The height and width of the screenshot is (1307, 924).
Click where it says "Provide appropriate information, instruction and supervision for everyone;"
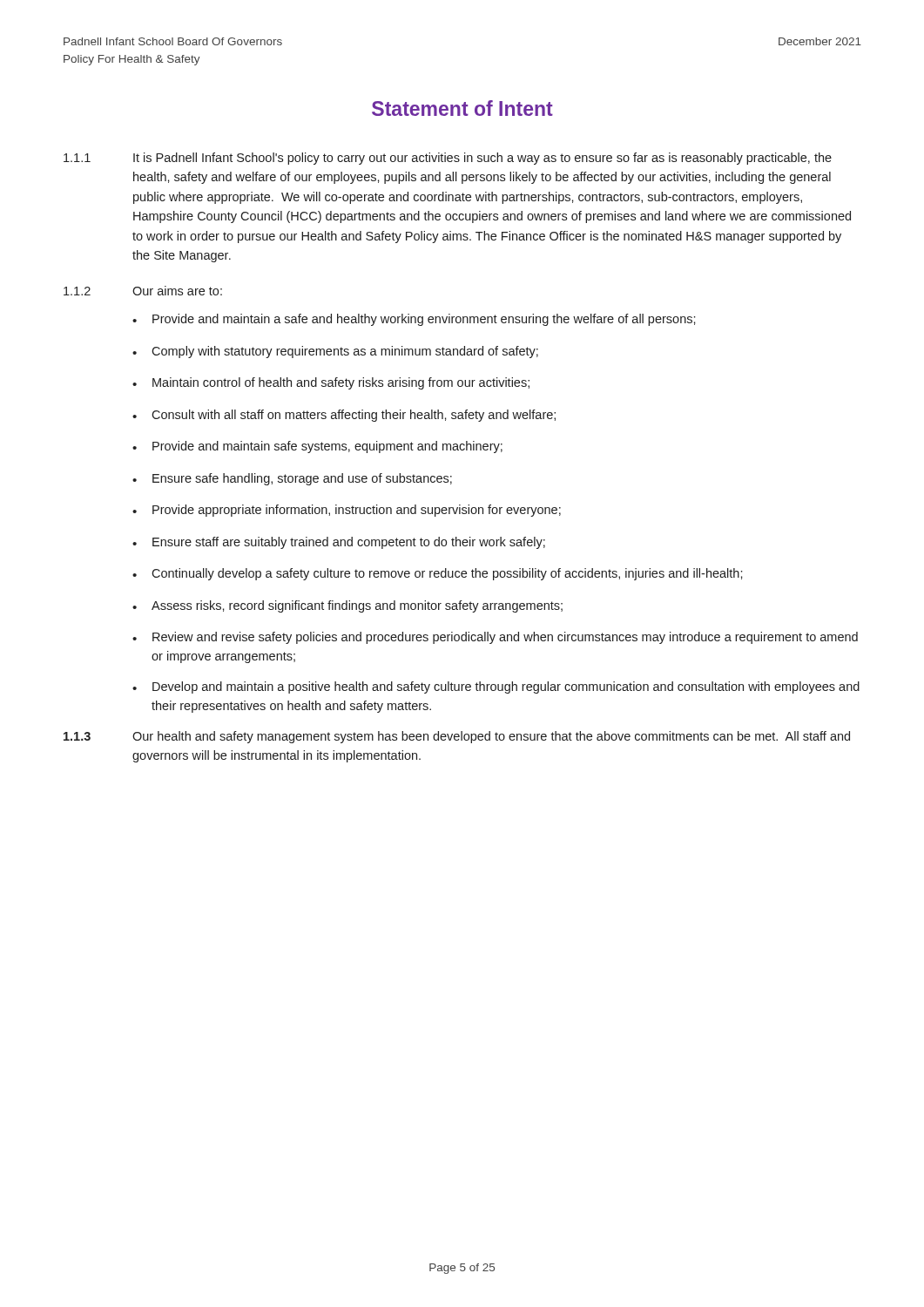click(x=497, y=511)
